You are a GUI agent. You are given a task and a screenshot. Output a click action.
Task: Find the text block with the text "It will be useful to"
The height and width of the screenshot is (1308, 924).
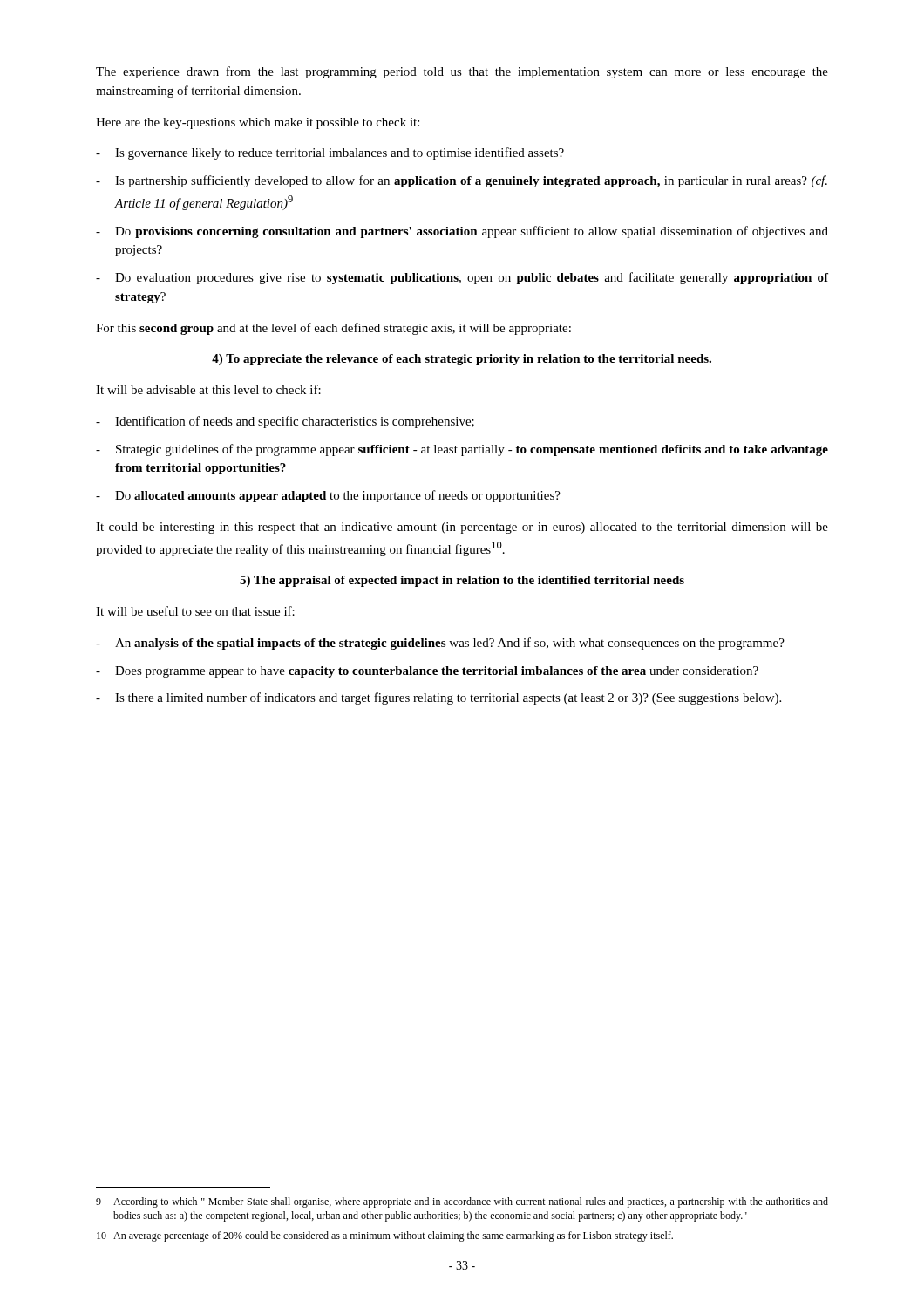[195, 611]
